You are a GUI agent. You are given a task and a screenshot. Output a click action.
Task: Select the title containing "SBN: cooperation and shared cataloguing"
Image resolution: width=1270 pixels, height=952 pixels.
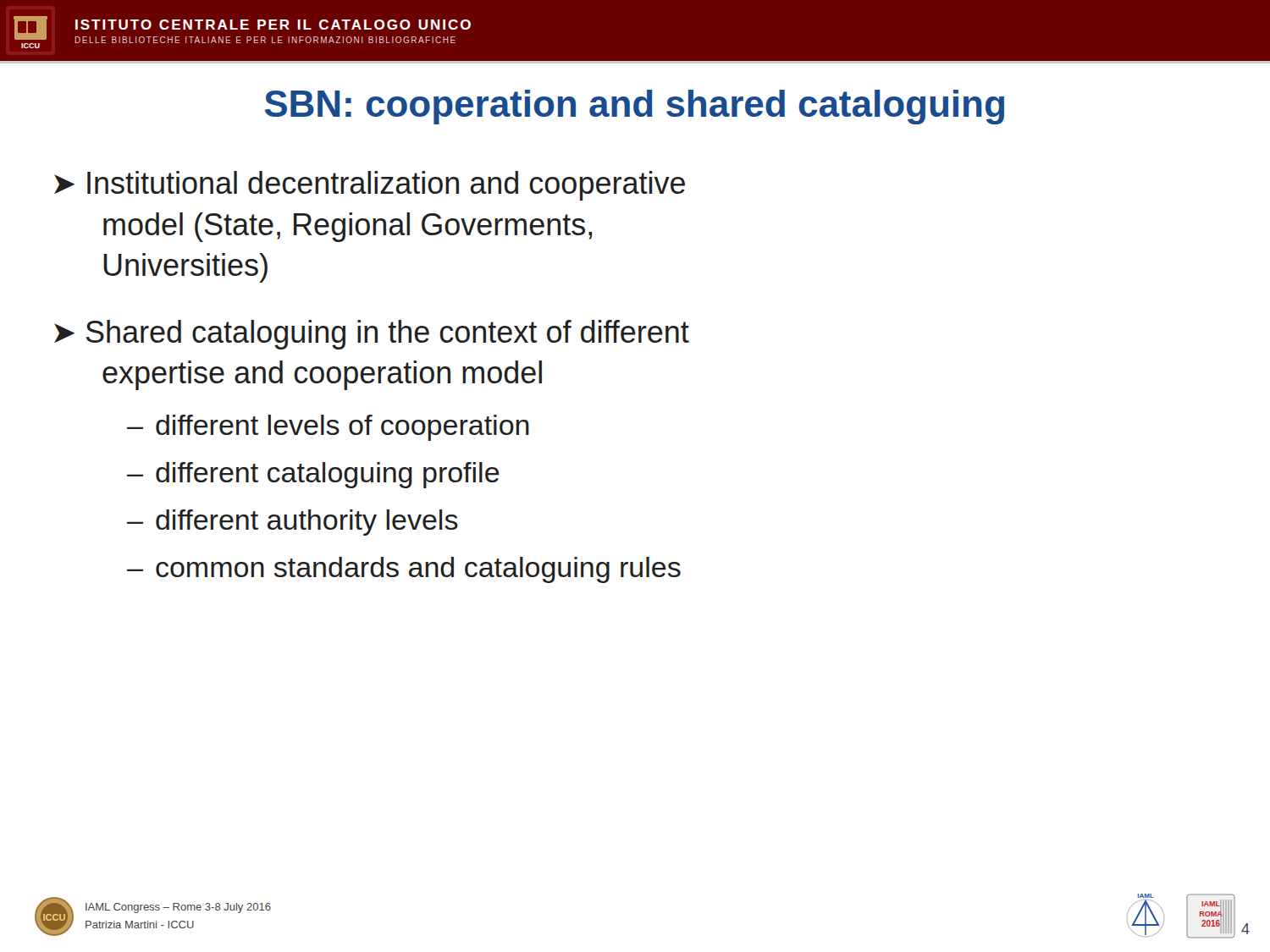tap(635, 104)
